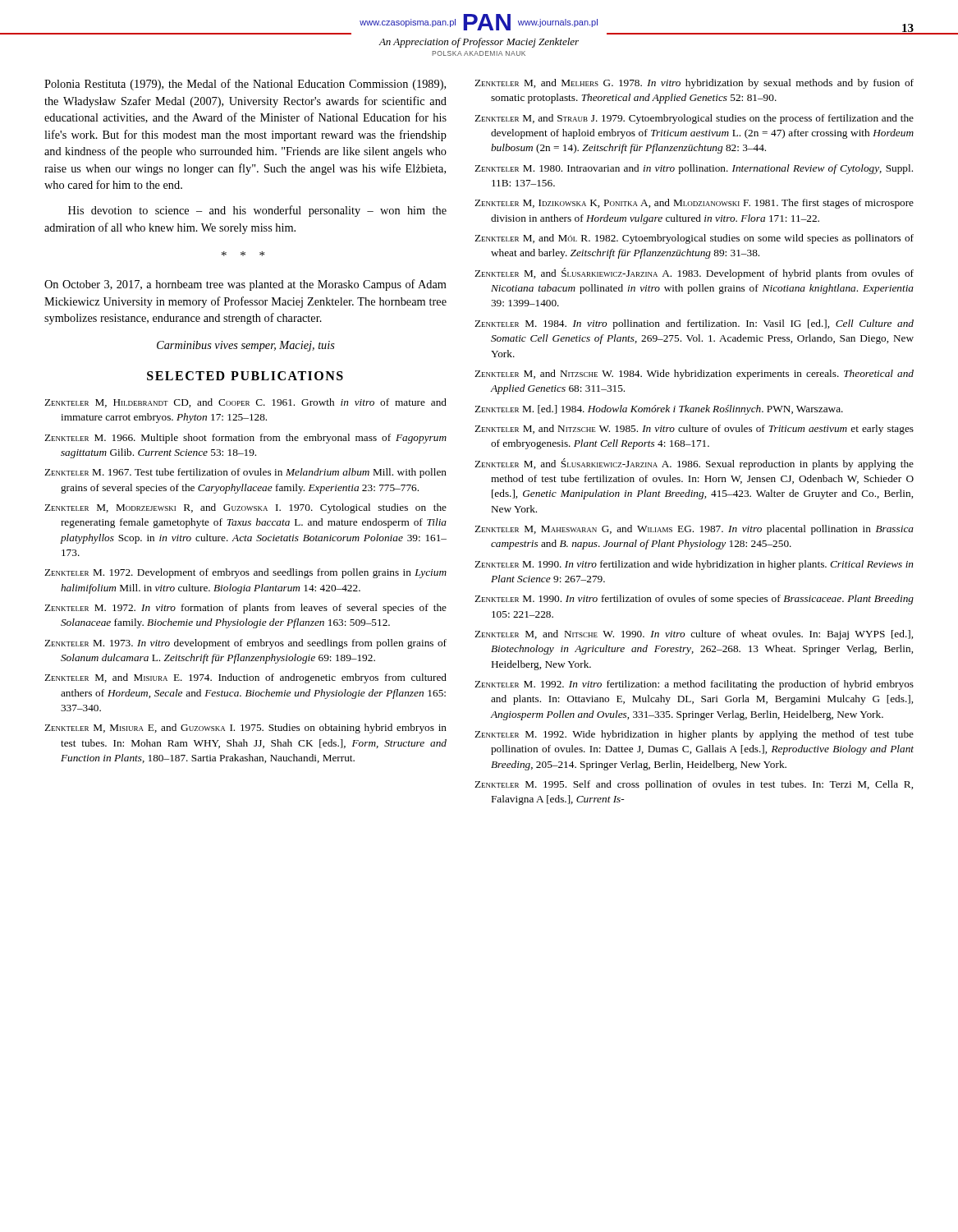Select the region starting "His devotion to science – and his"

pos(245,219)
